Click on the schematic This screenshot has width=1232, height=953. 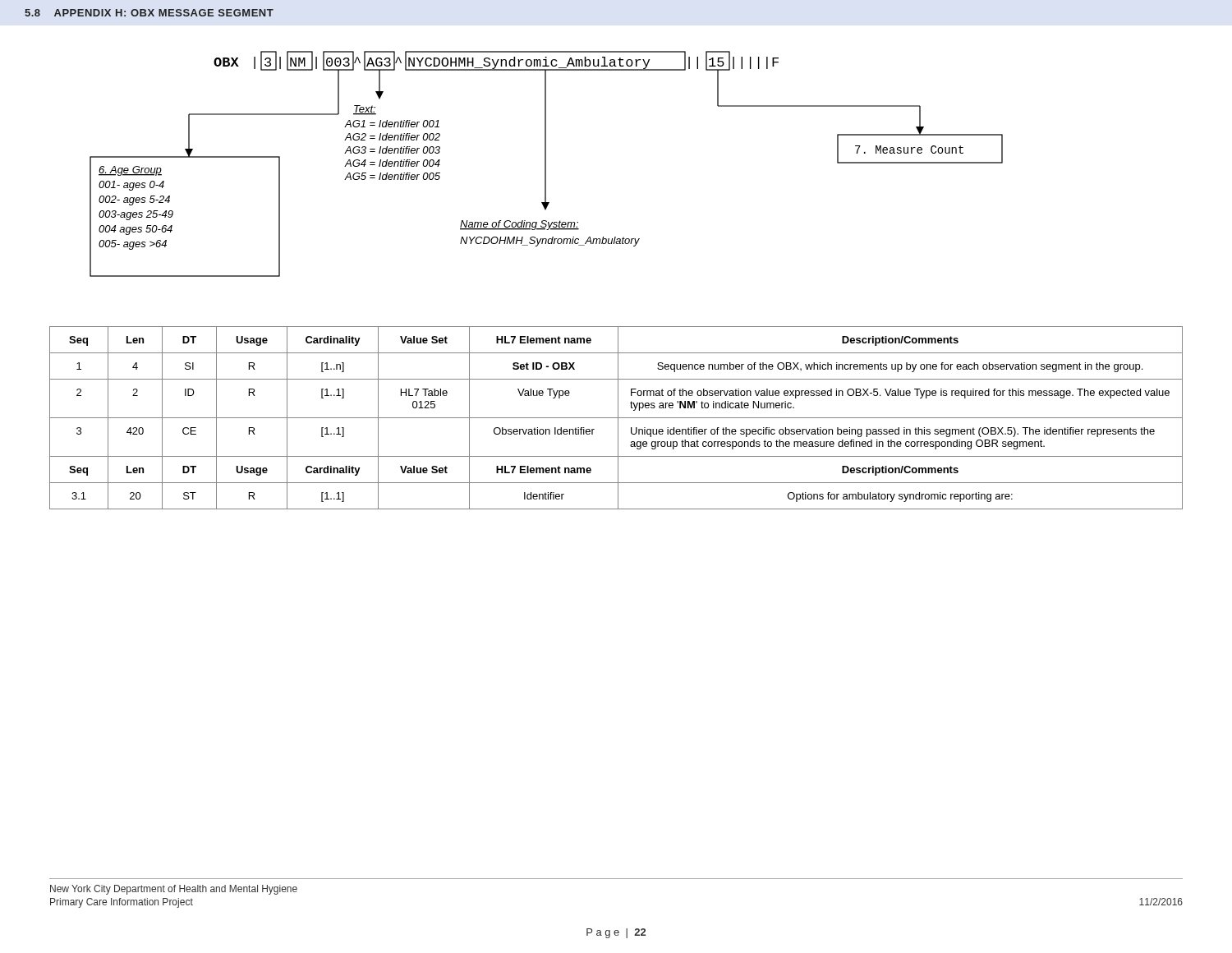(616, 176)
